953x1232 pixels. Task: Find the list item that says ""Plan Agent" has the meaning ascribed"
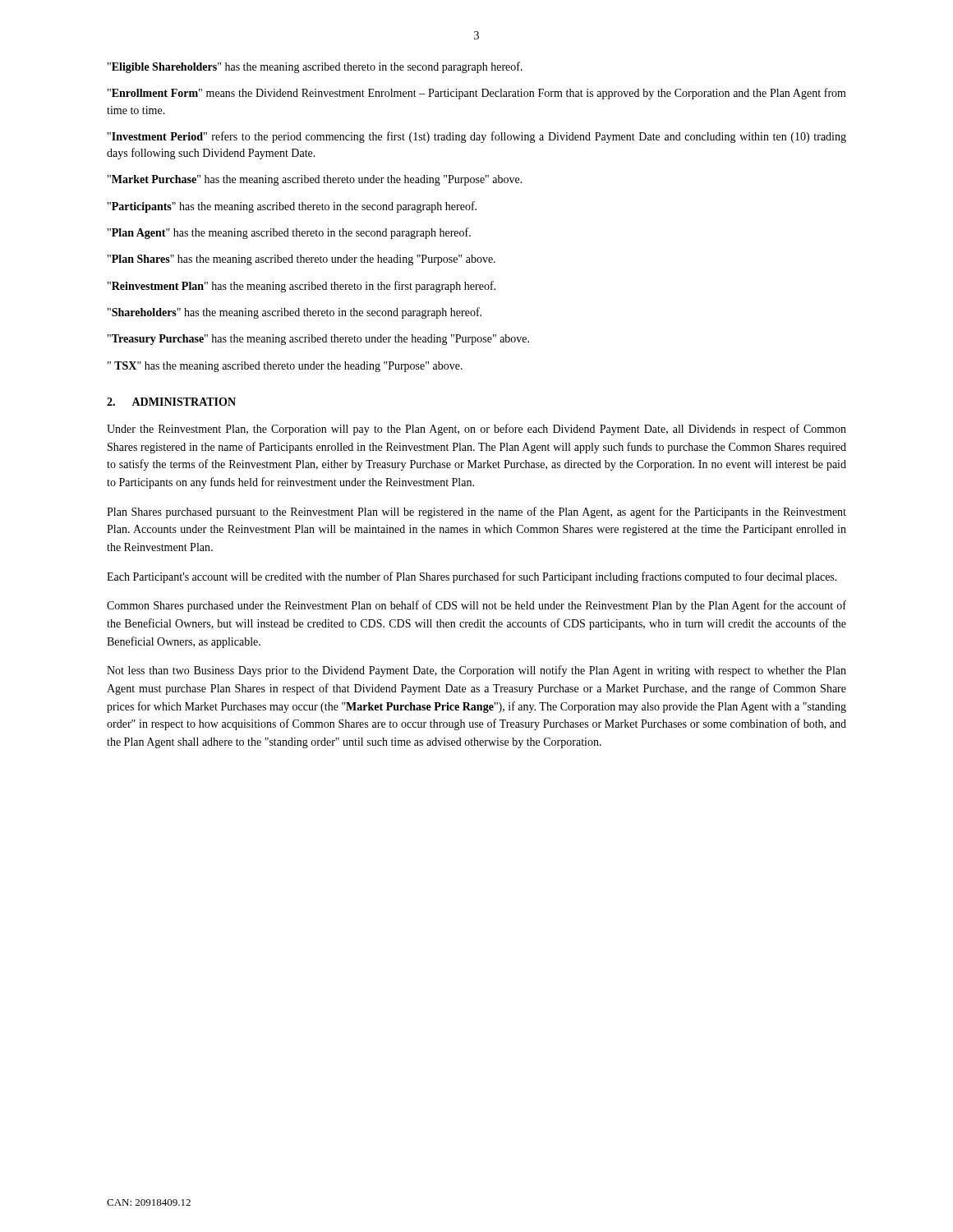point(289,233)
